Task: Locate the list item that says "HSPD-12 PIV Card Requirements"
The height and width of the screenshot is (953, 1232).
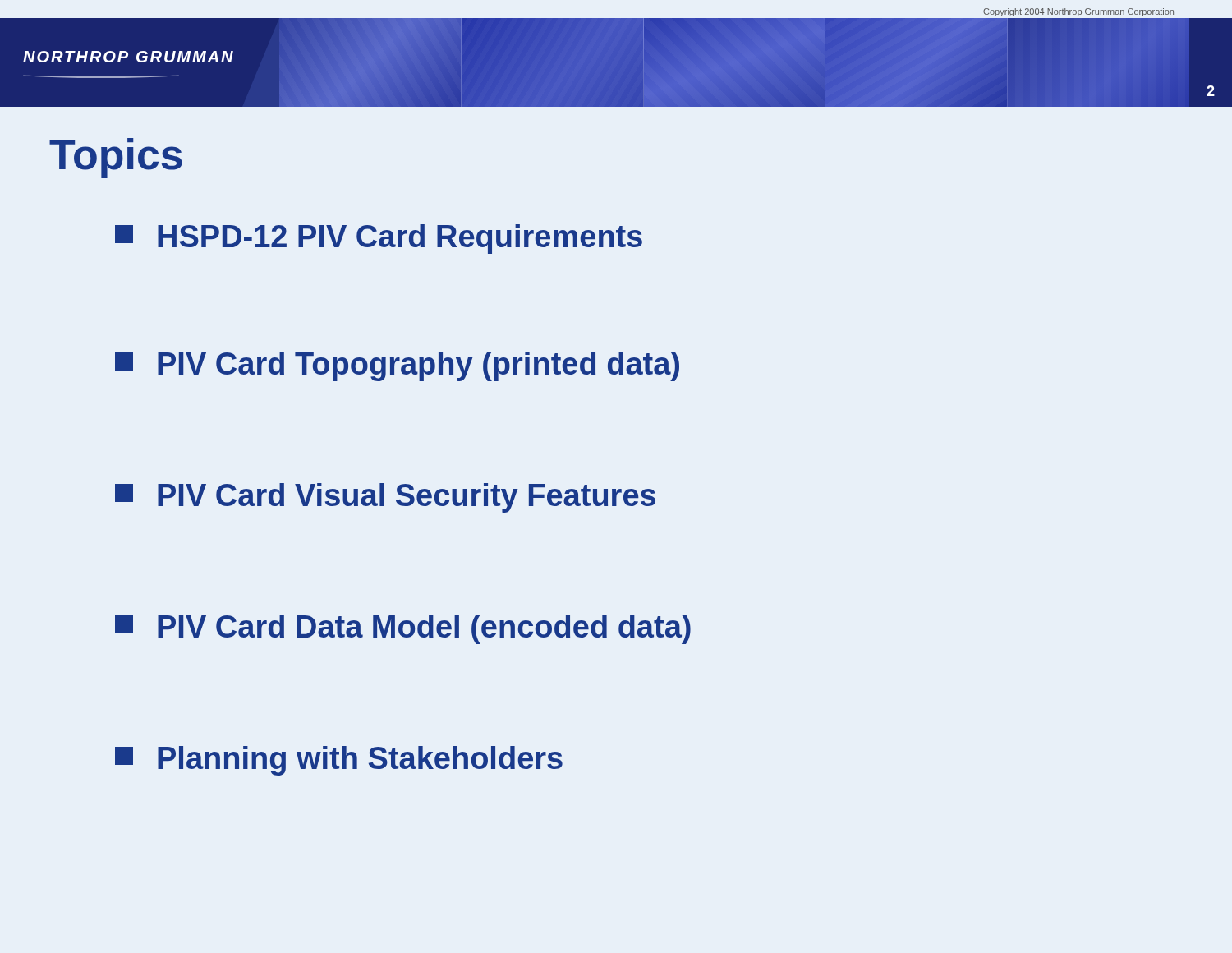Action: pos(379,237)
